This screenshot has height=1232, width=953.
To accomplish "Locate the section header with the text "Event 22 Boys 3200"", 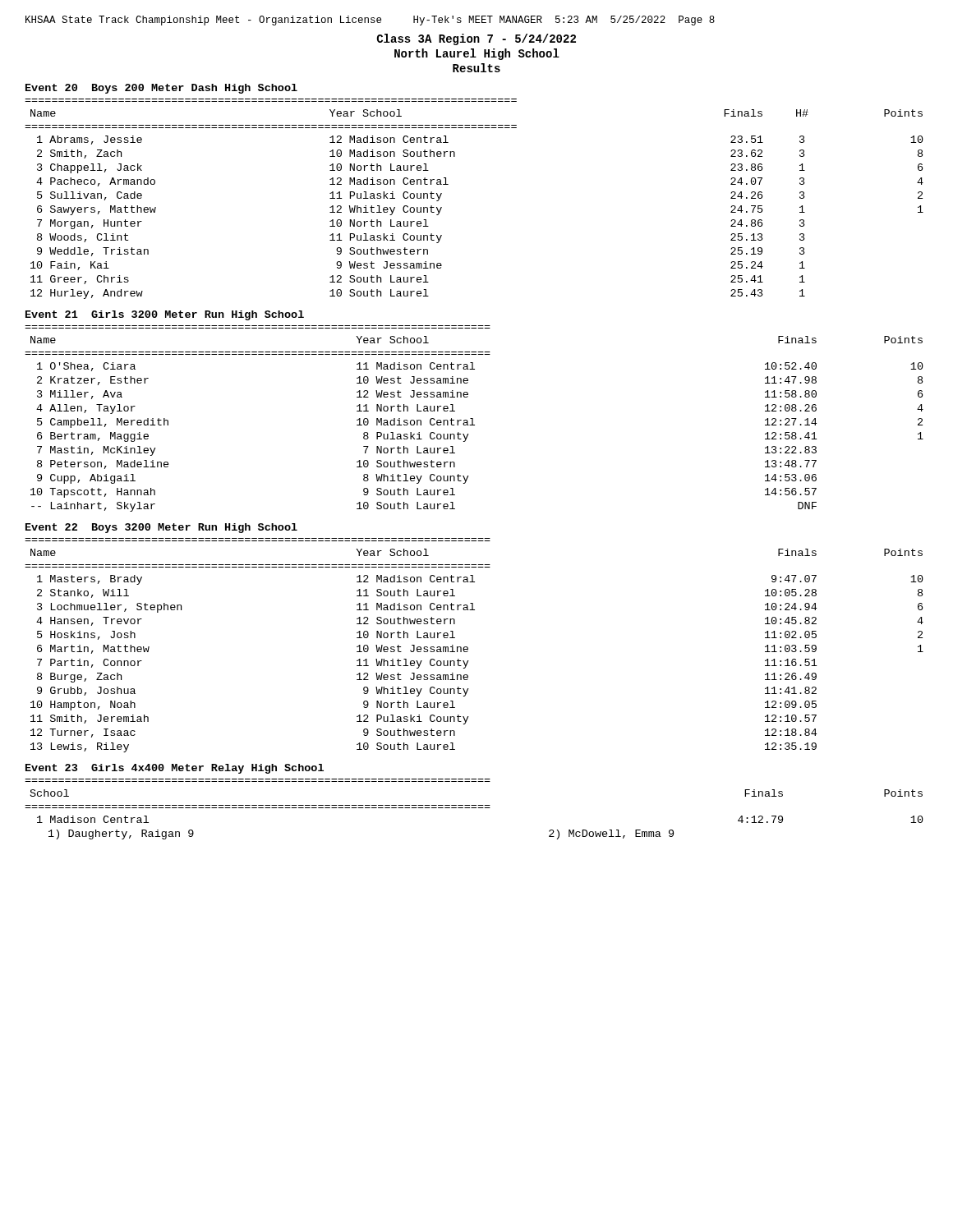I will tap(161, 528).
